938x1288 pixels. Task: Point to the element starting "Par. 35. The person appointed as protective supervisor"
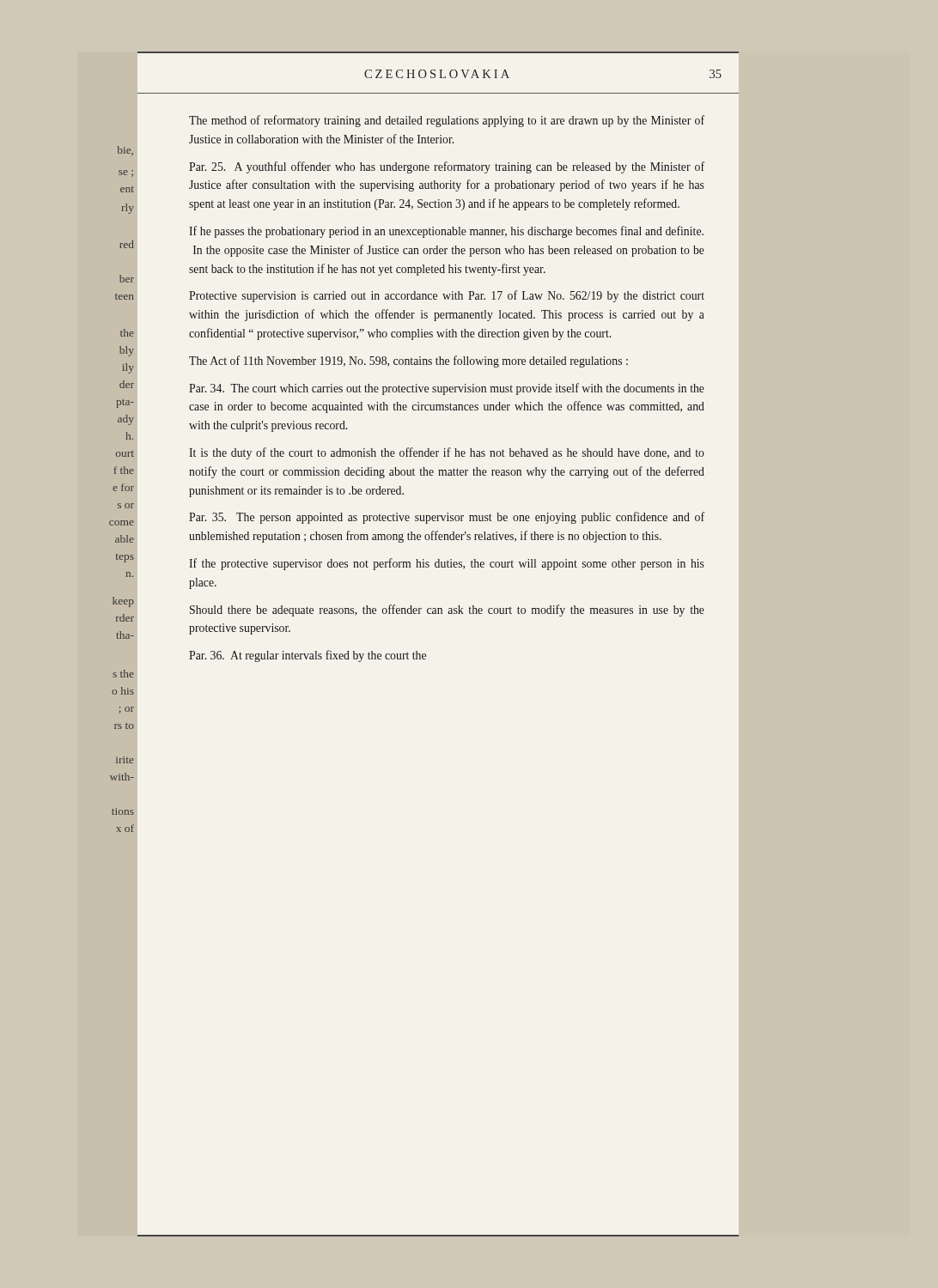[x=447, y=527]
